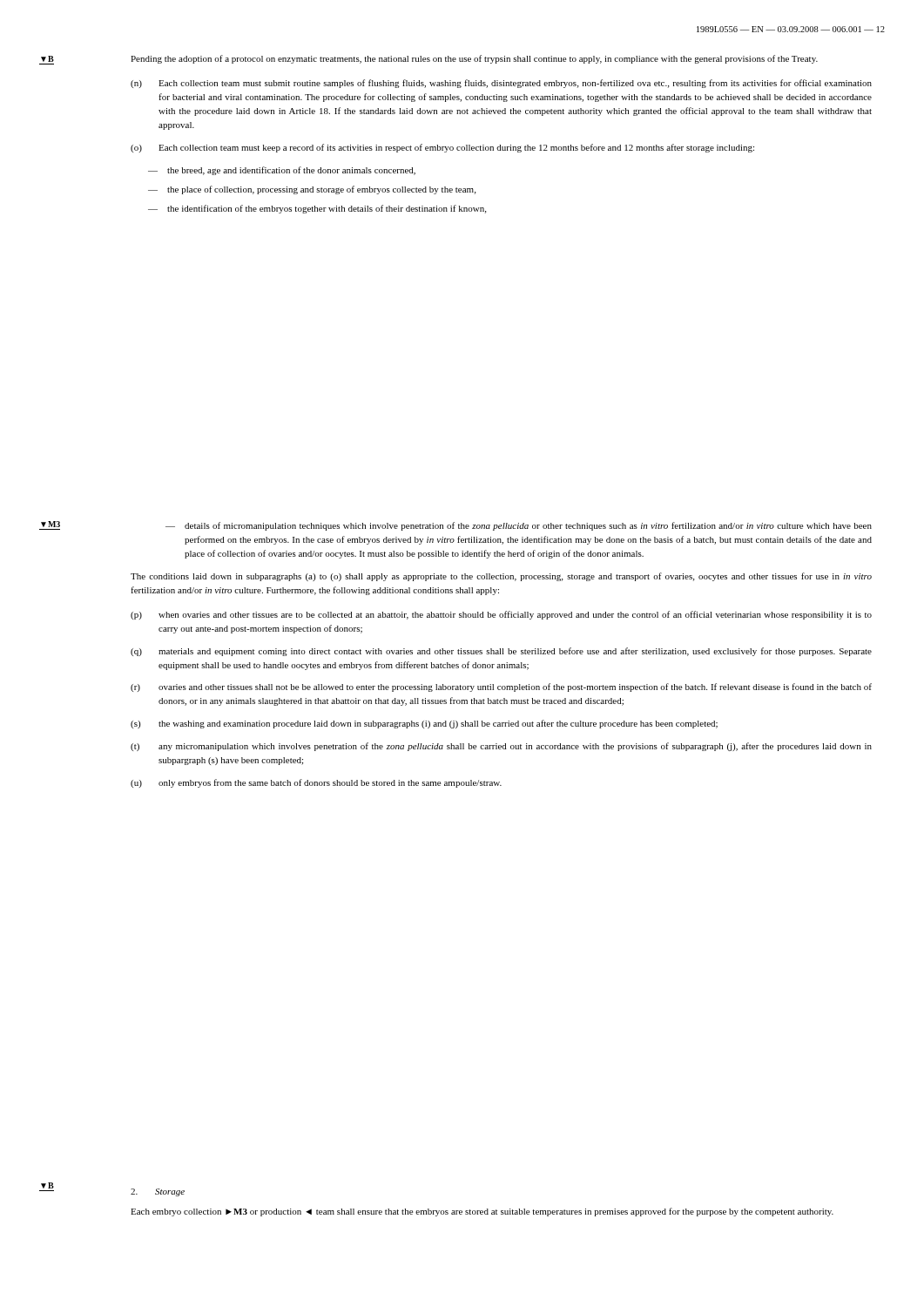Find the block on this page that starts "(r) ovaries and other tissues shall not"
The height and width of the screenshot is (1307, 924).
(x=501, y=695)
